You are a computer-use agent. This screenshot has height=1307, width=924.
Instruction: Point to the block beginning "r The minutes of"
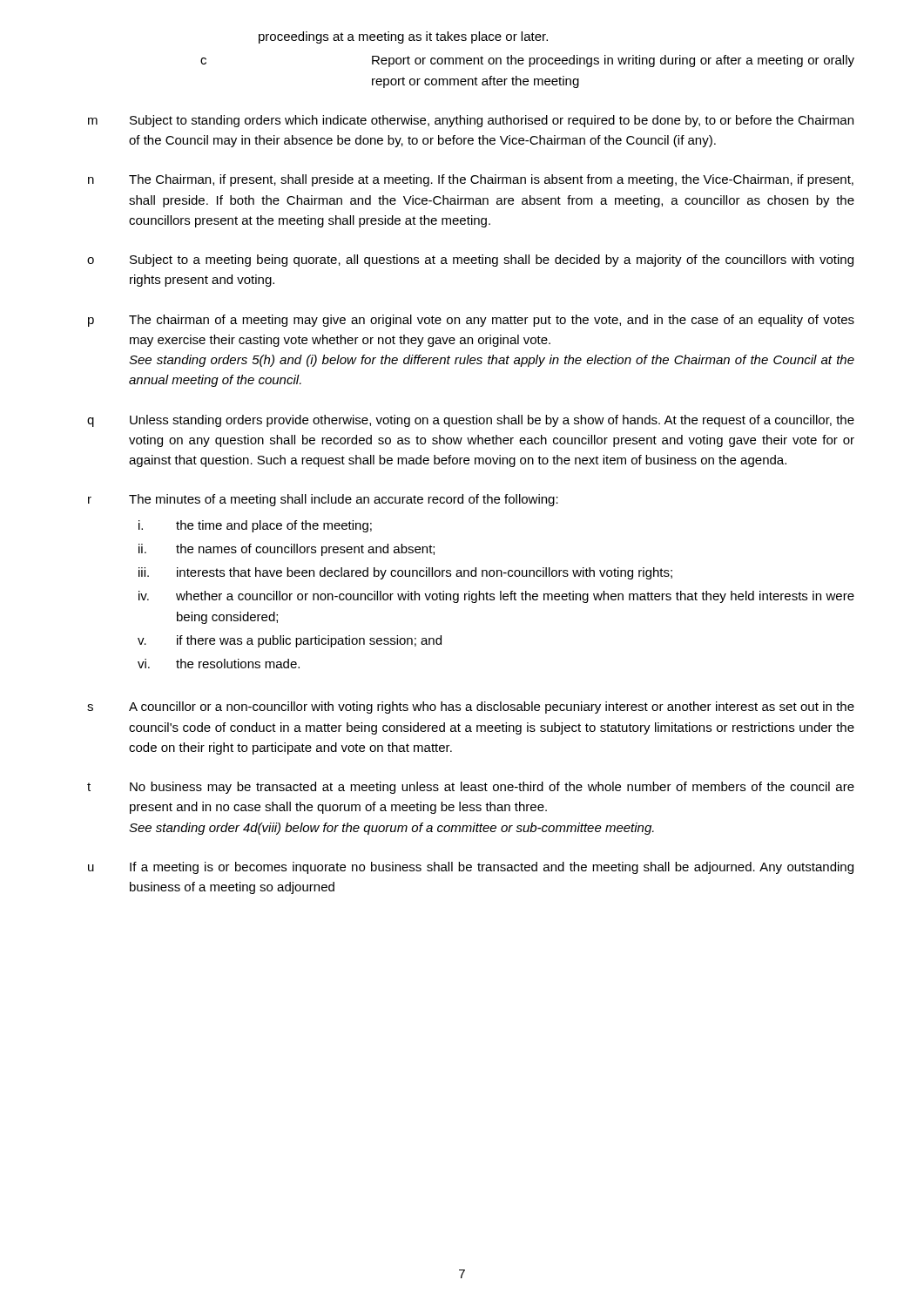[471, 583]
